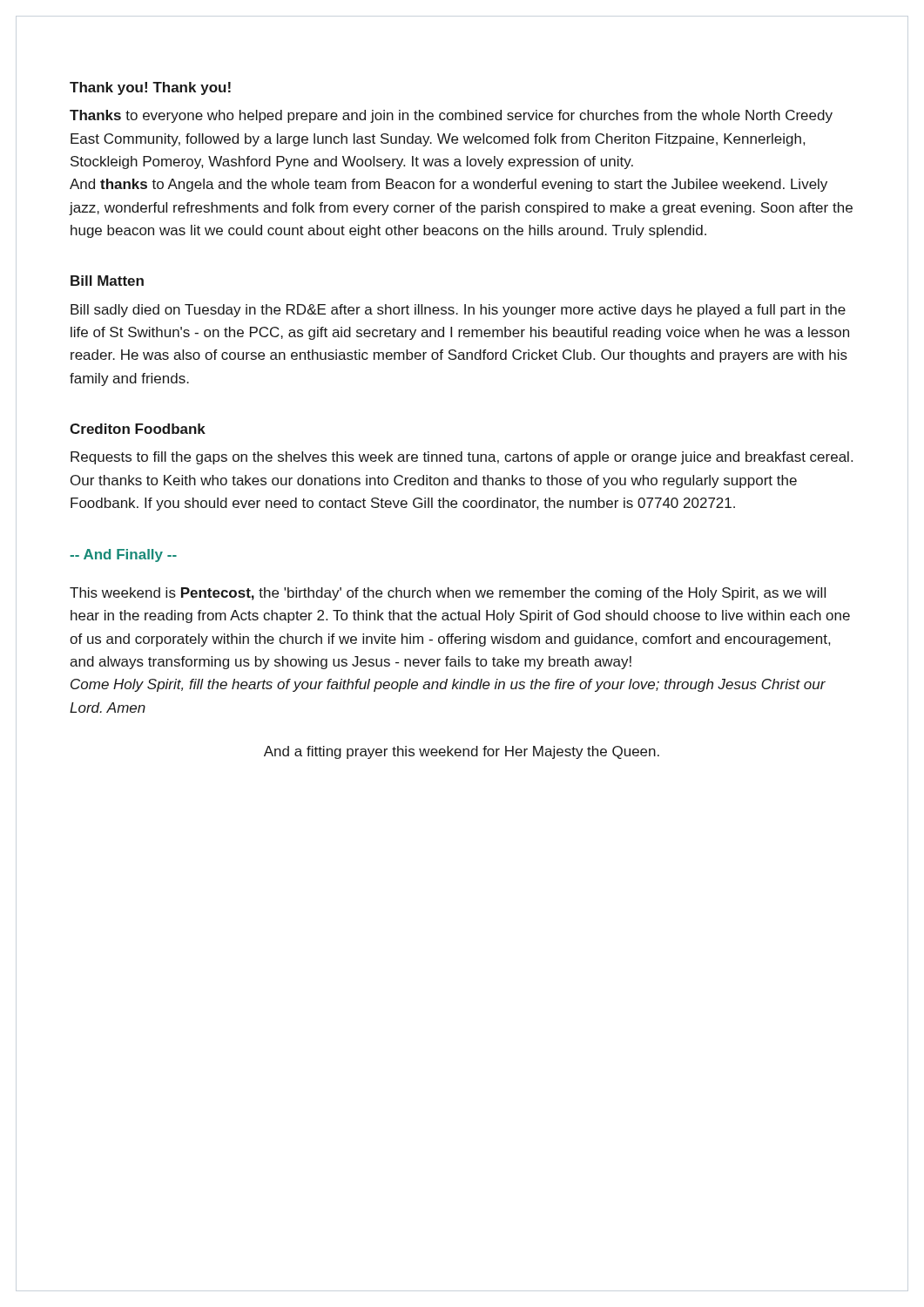Screen dimensions: 1307x924
Task: Locate the text "Thank you! Thank you!"
Action: [x=151, y=88]
